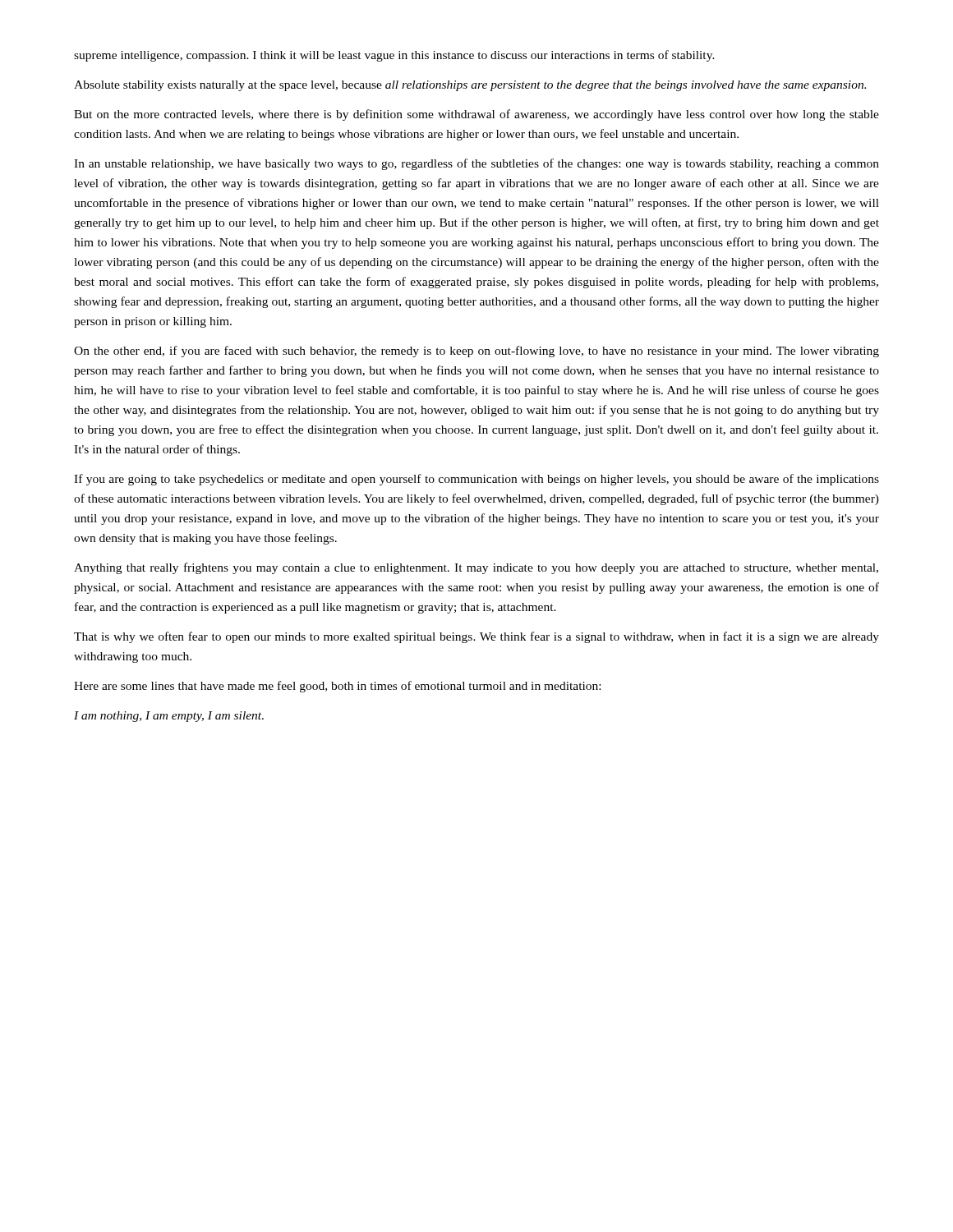The width and height of the screenshot is (953, 1232).
Task: Locate the text block with the text "Here are some lines that have made"
Action: (x=338, y=686)
